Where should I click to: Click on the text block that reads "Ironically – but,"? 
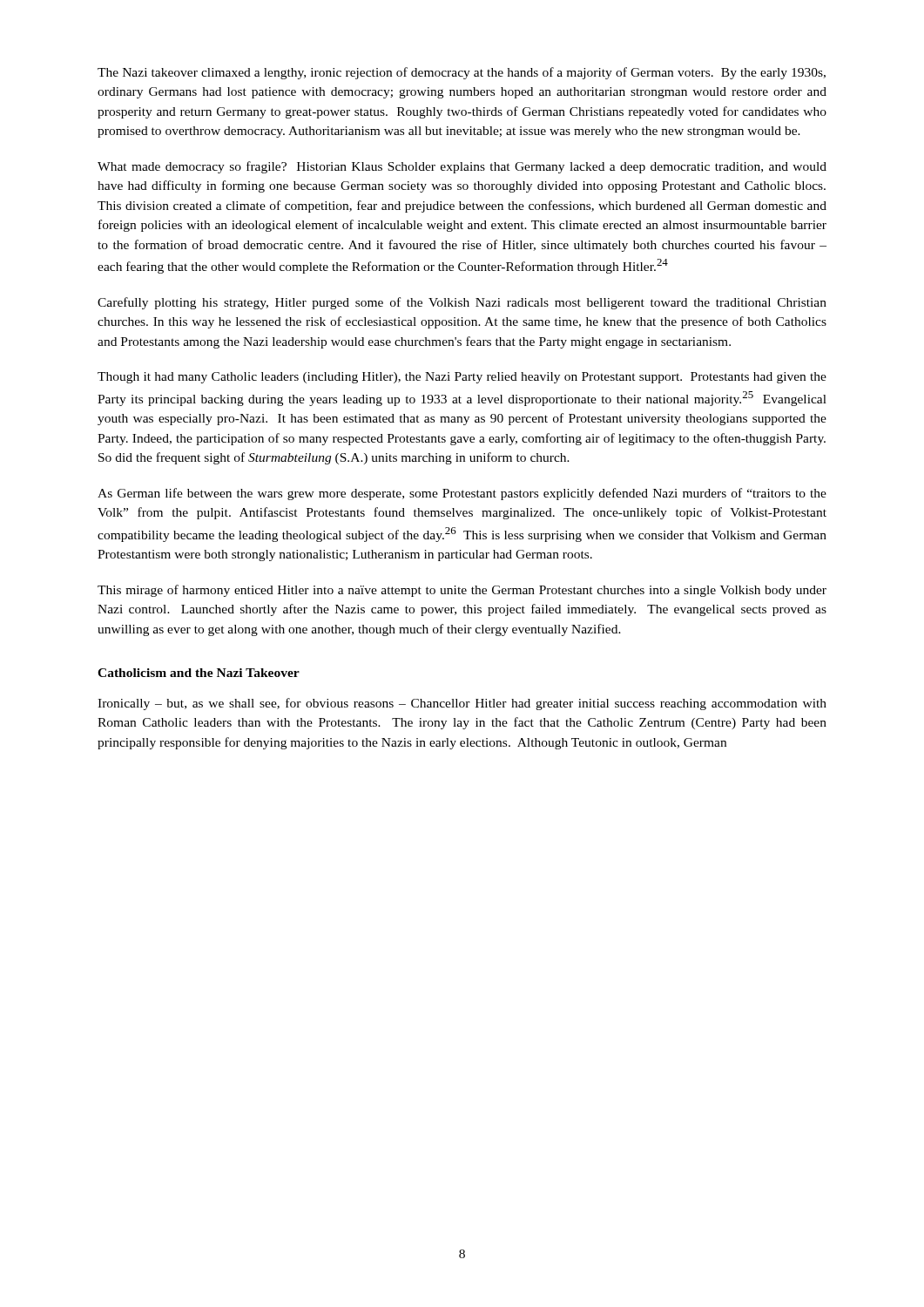[x=462, y=722]
